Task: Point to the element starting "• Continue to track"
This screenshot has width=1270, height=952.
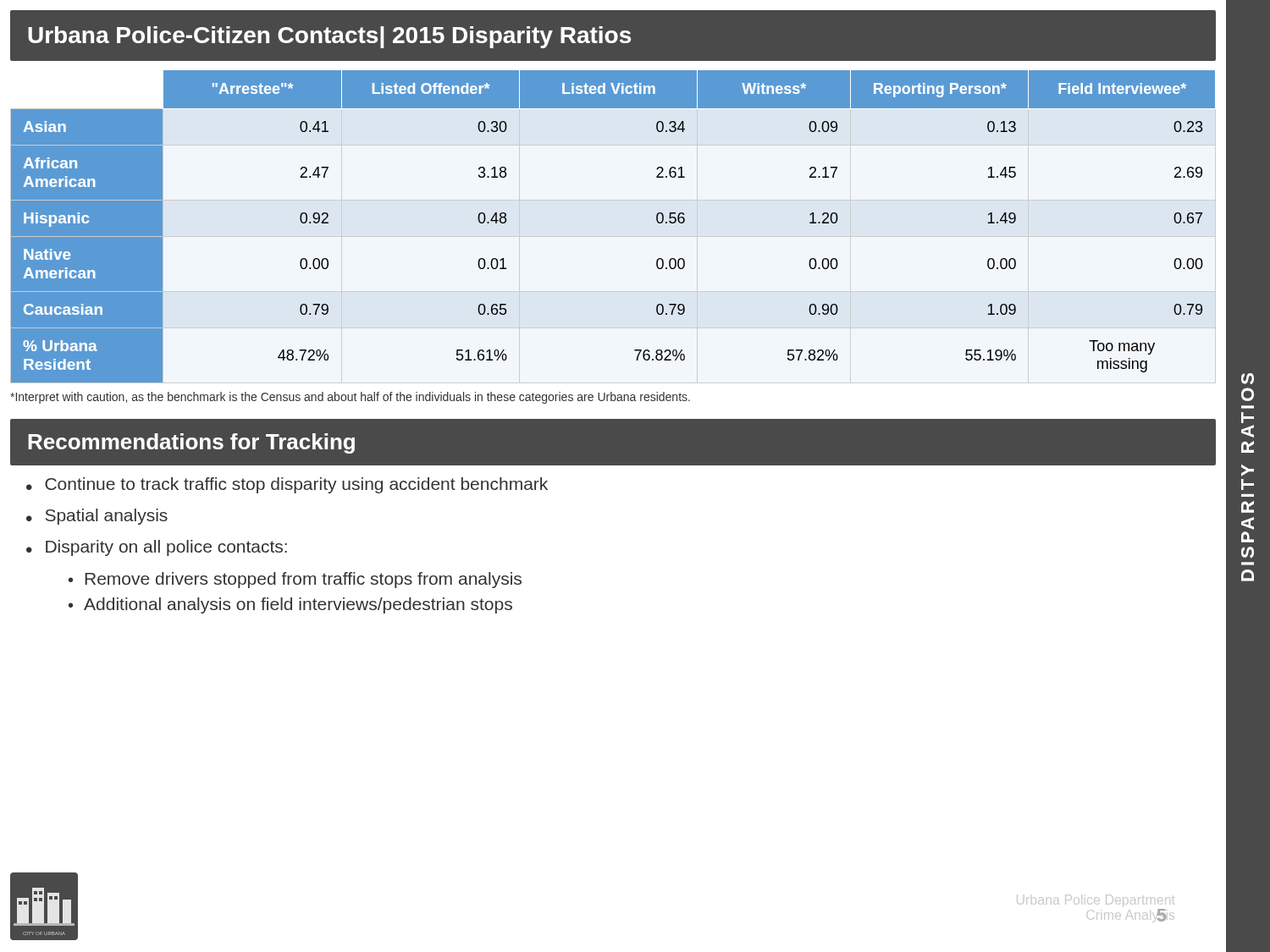Action: pyautogui.click(x=287, y=487)
